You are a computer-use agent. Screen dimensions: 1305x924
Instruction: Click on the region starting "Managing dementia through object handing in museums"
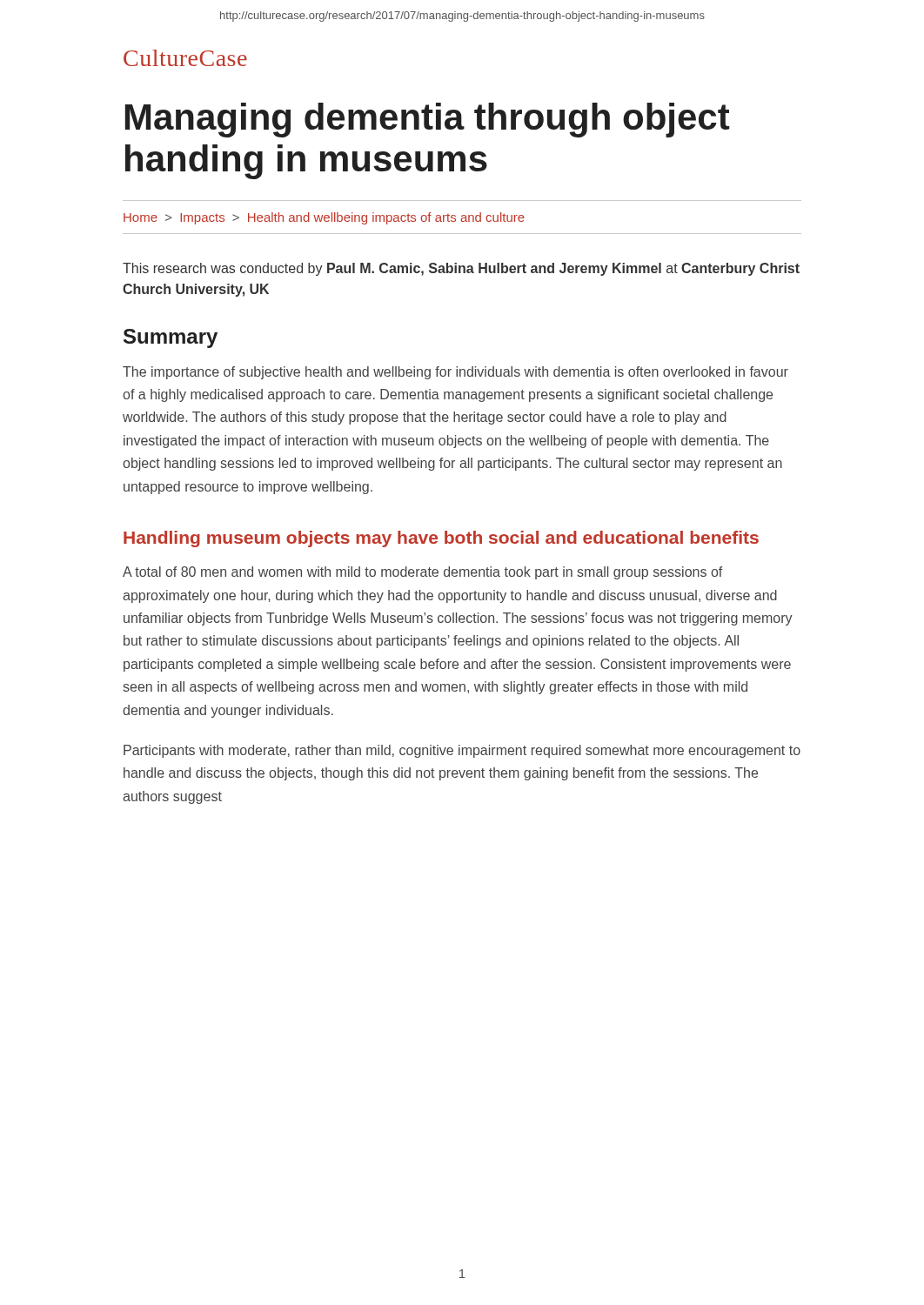(x=462, y=144)
